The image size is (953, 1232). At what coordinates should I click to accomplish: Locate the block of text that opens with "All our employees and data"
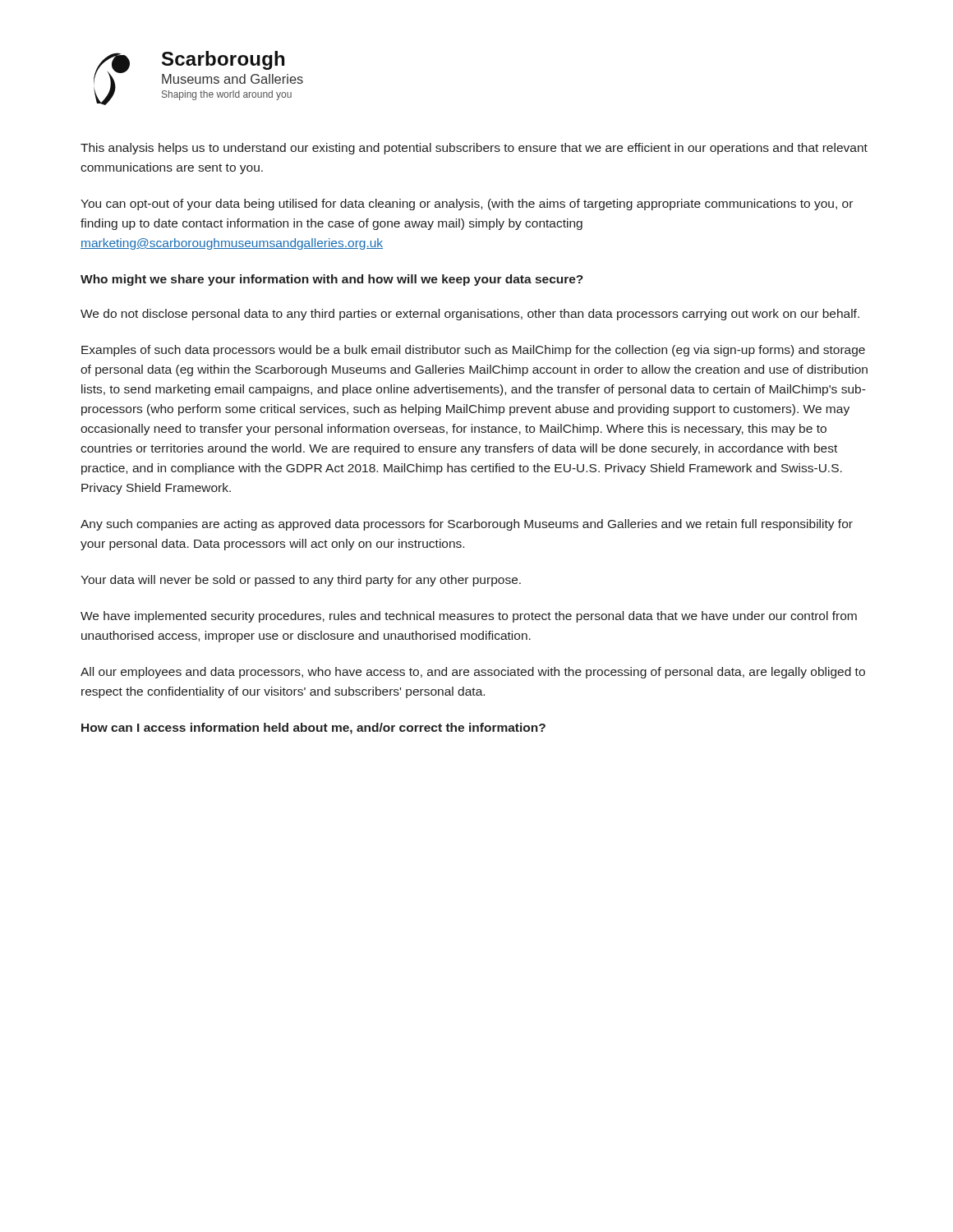point(476,682)
